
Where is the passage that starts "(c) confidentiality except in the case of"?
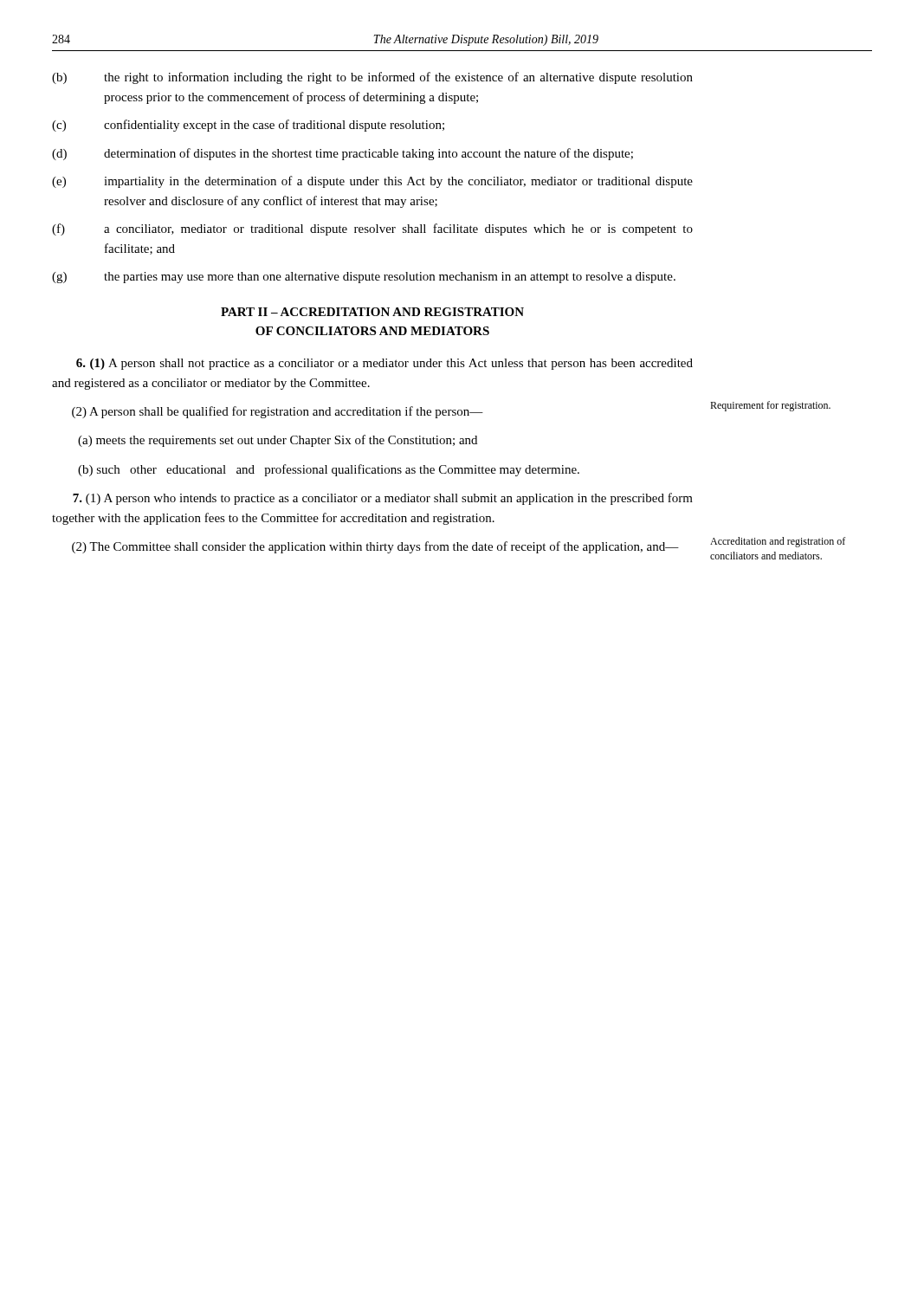pyautogui.click(x=372, y=125)
